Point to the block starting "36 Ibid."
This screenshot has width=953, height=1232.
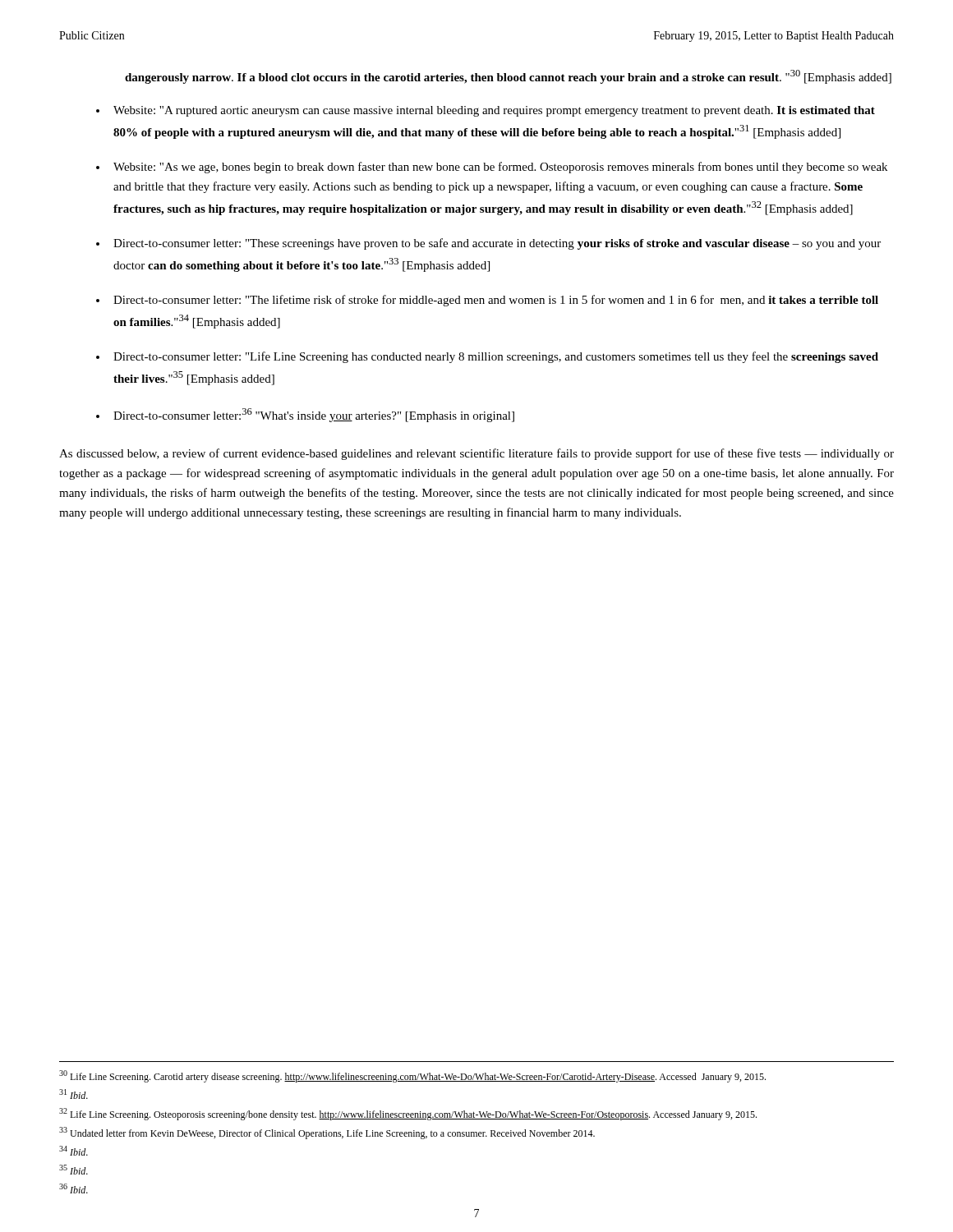tap(74, 1189)
